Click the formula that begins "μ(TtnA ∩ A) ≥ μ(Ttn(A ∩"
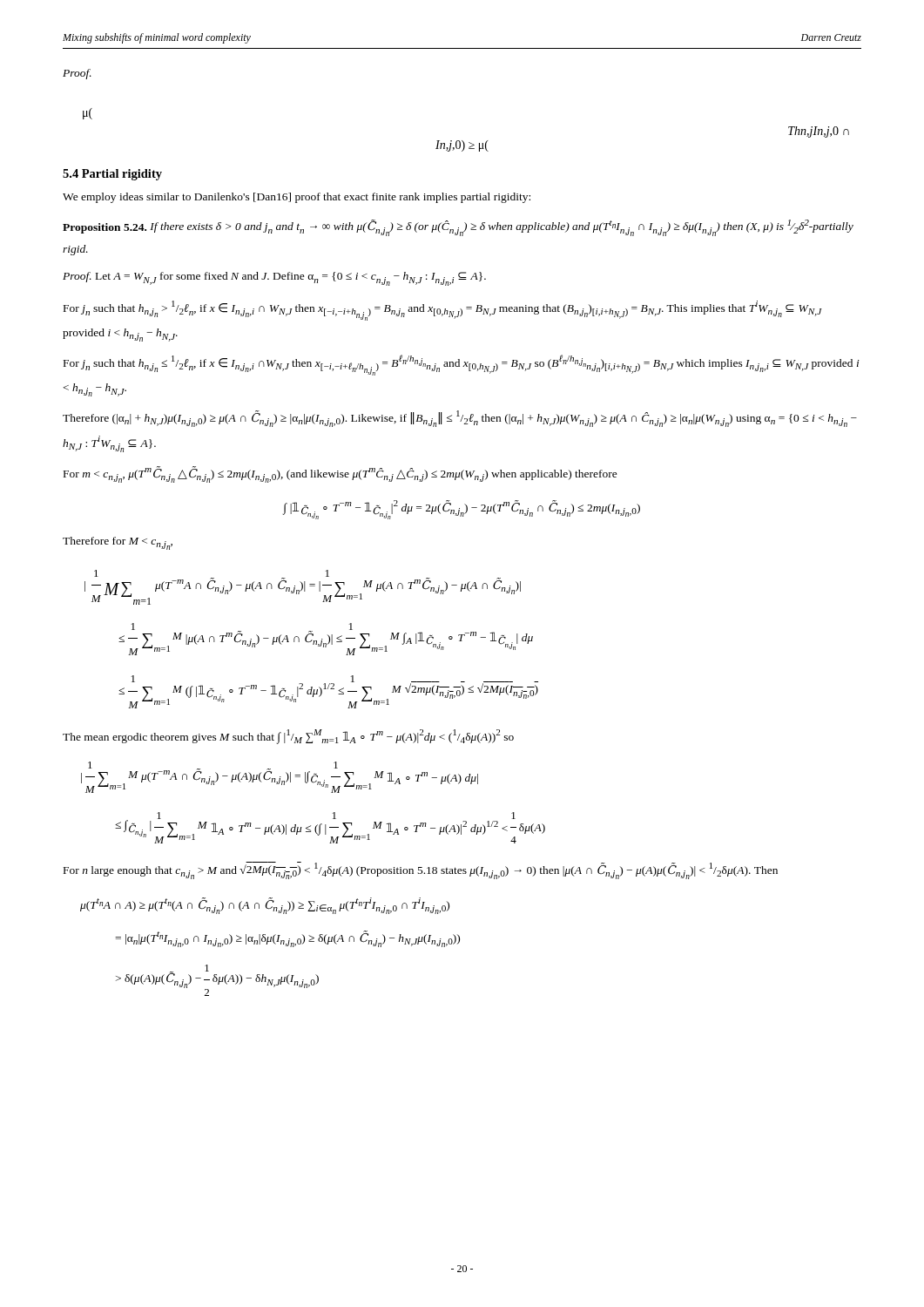Image resolution: width=924 pixels, height=1307 pixels. pos(265,906)
